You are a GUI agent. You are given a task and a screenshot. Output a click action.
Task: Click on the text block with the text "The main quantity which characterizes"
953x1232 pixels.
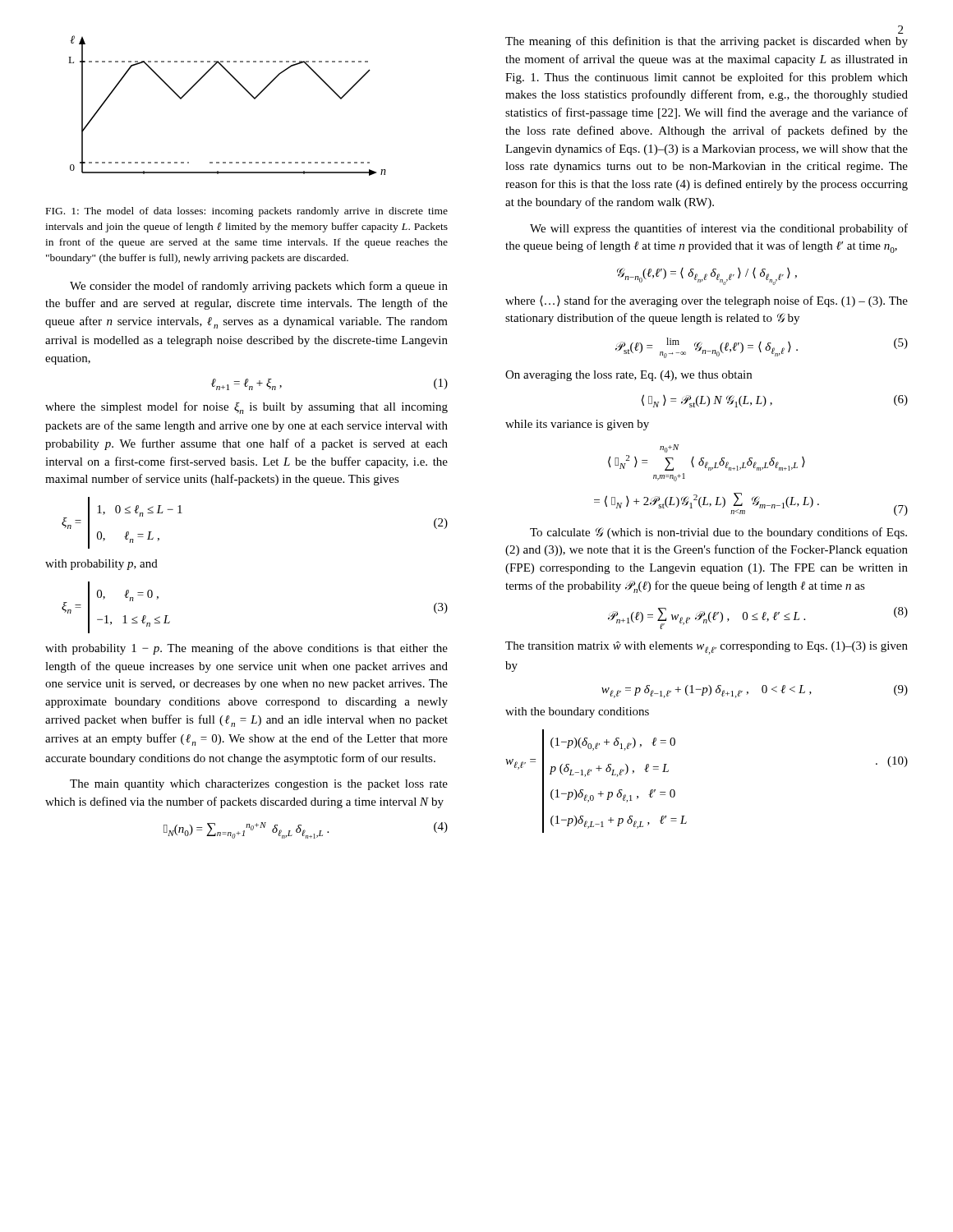pos(246,793)
